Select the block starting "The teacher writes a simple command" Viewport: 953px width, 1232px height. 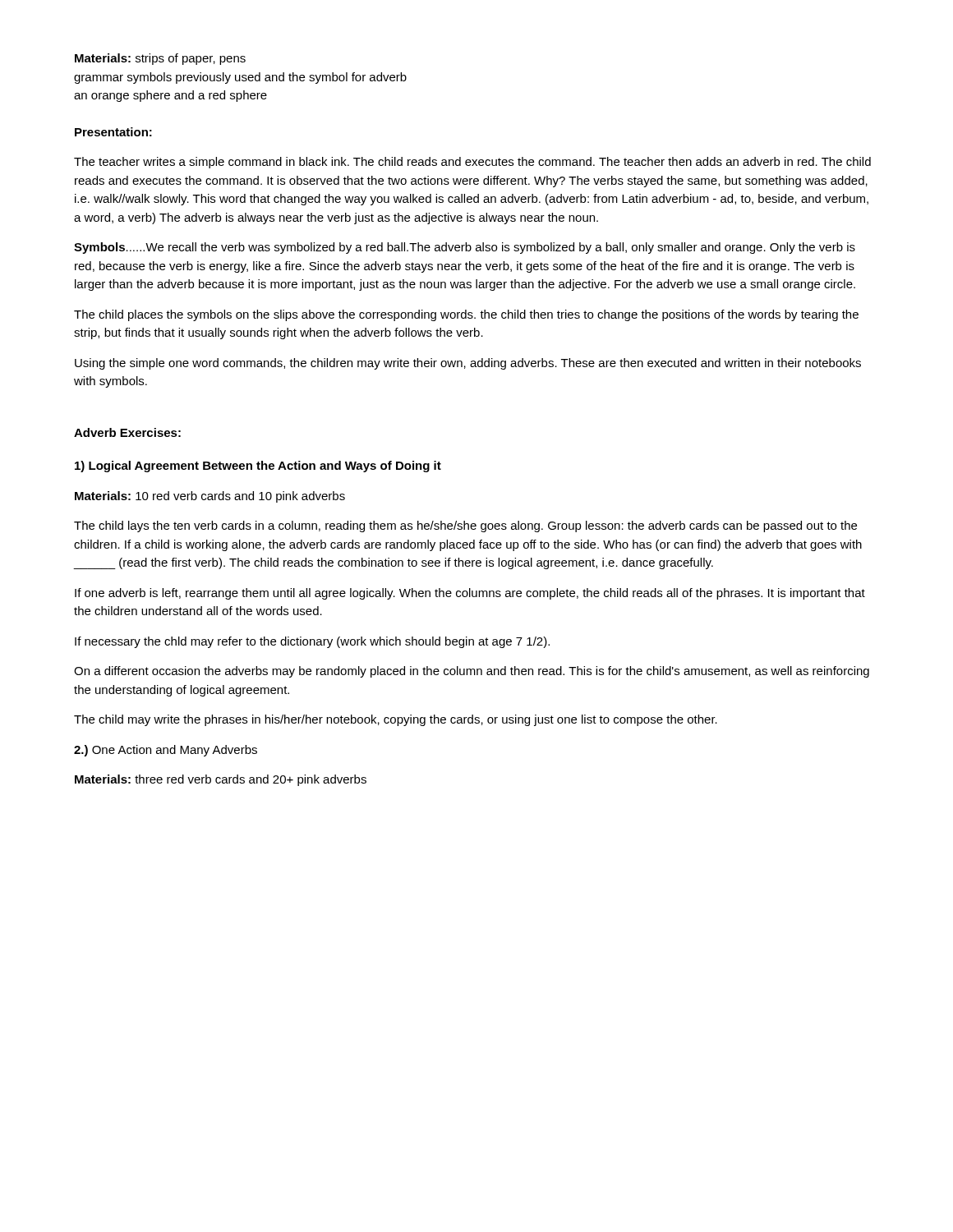476,190
